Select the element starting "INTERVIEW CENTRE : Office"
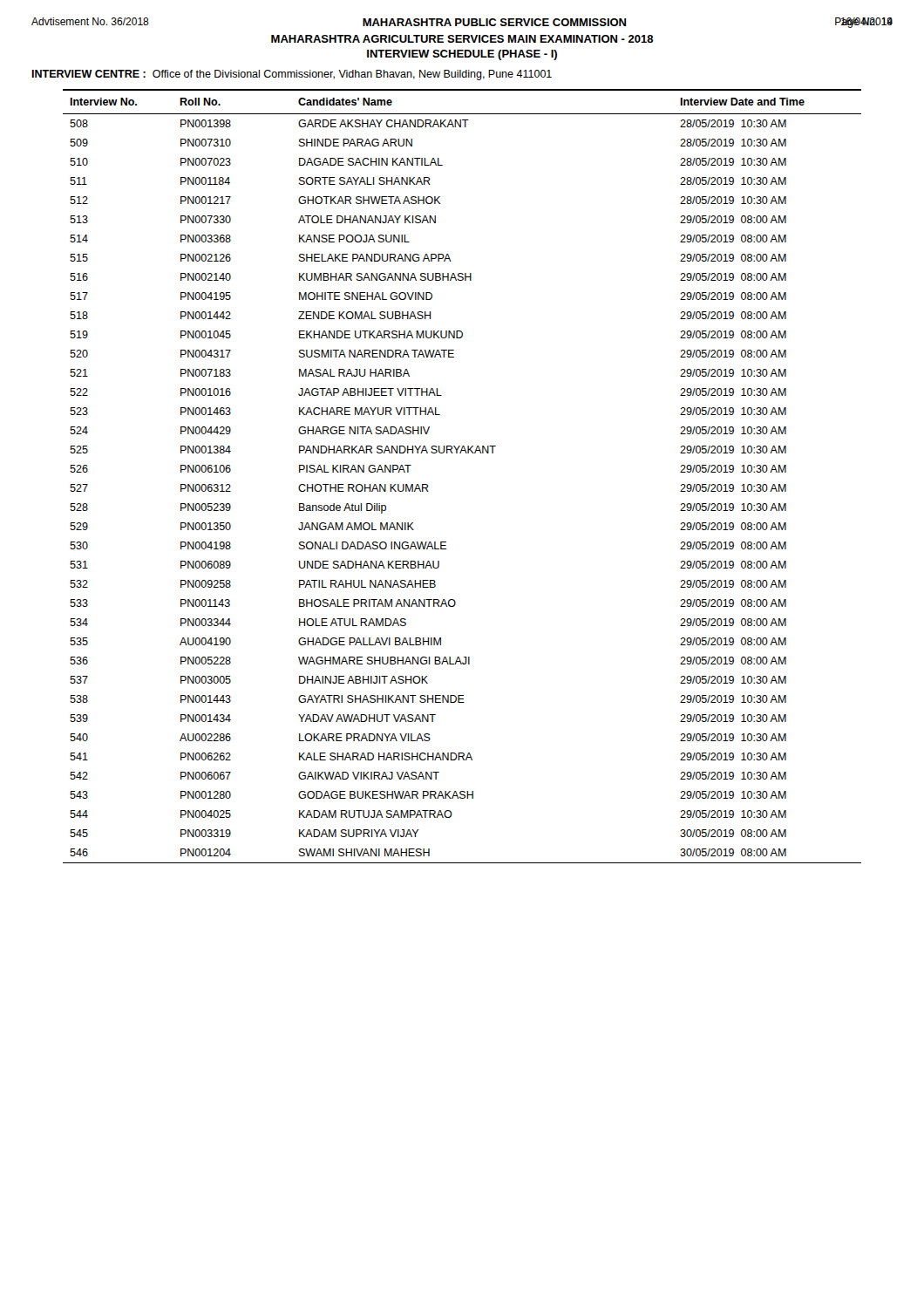 pos(292,74)
